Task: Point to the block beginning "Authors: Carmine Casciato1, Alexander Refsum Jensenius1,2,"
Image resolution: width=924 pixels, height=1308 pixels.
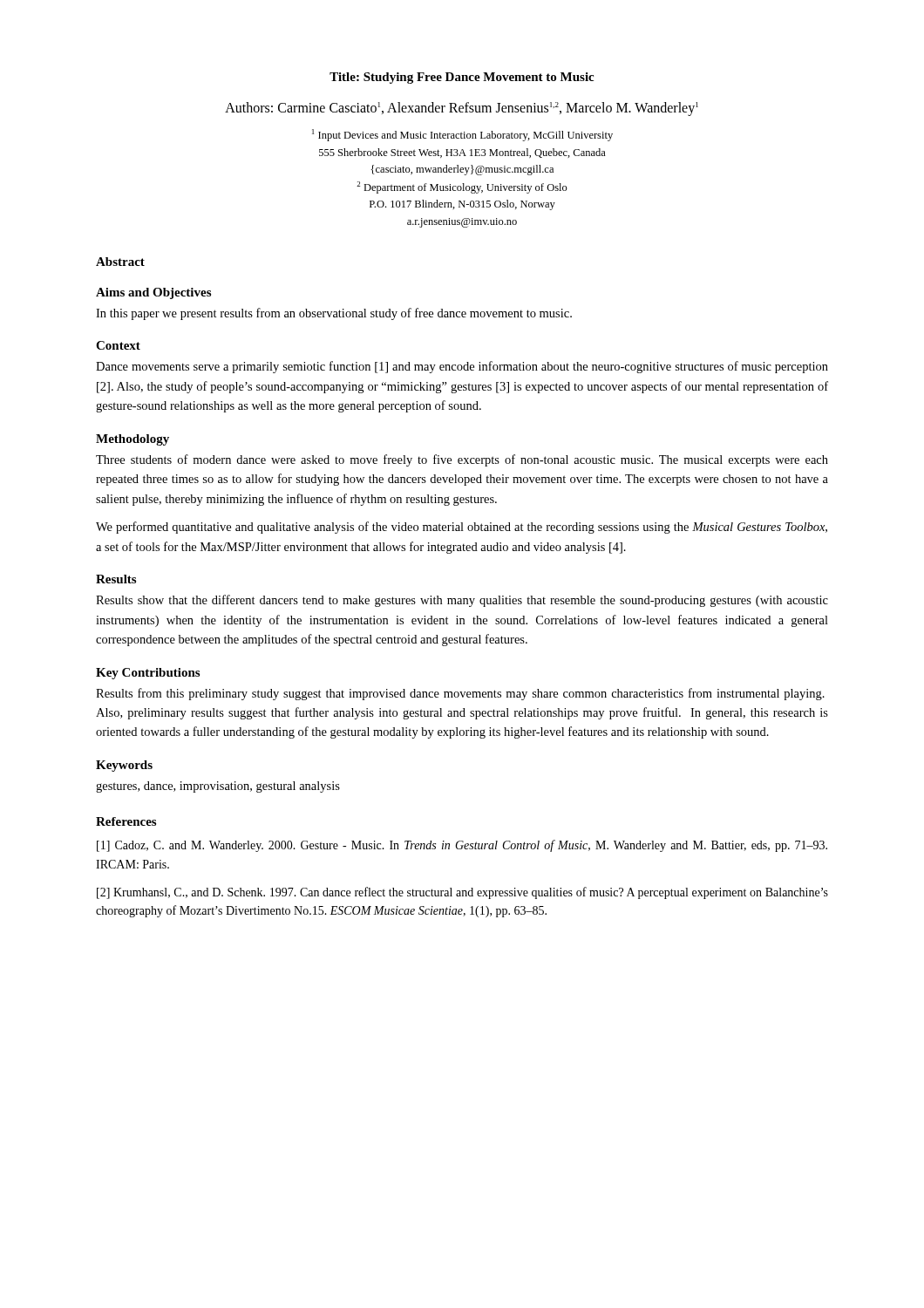Action: 462,108
